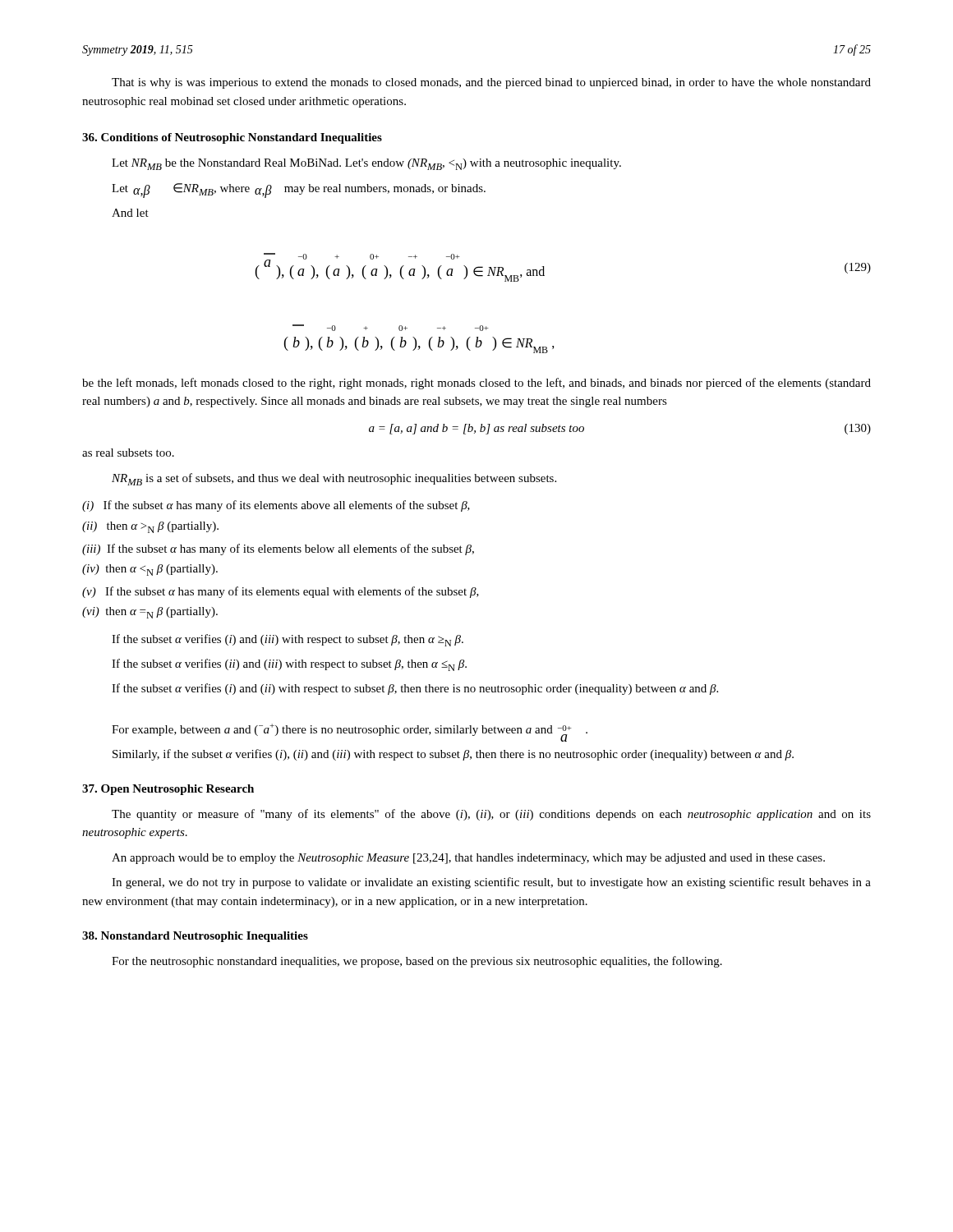Click on the text block with the text "Let NRMB be the Nonstandard Real"
This screenshot has height=1232, width=953.
tap(367, 164)
